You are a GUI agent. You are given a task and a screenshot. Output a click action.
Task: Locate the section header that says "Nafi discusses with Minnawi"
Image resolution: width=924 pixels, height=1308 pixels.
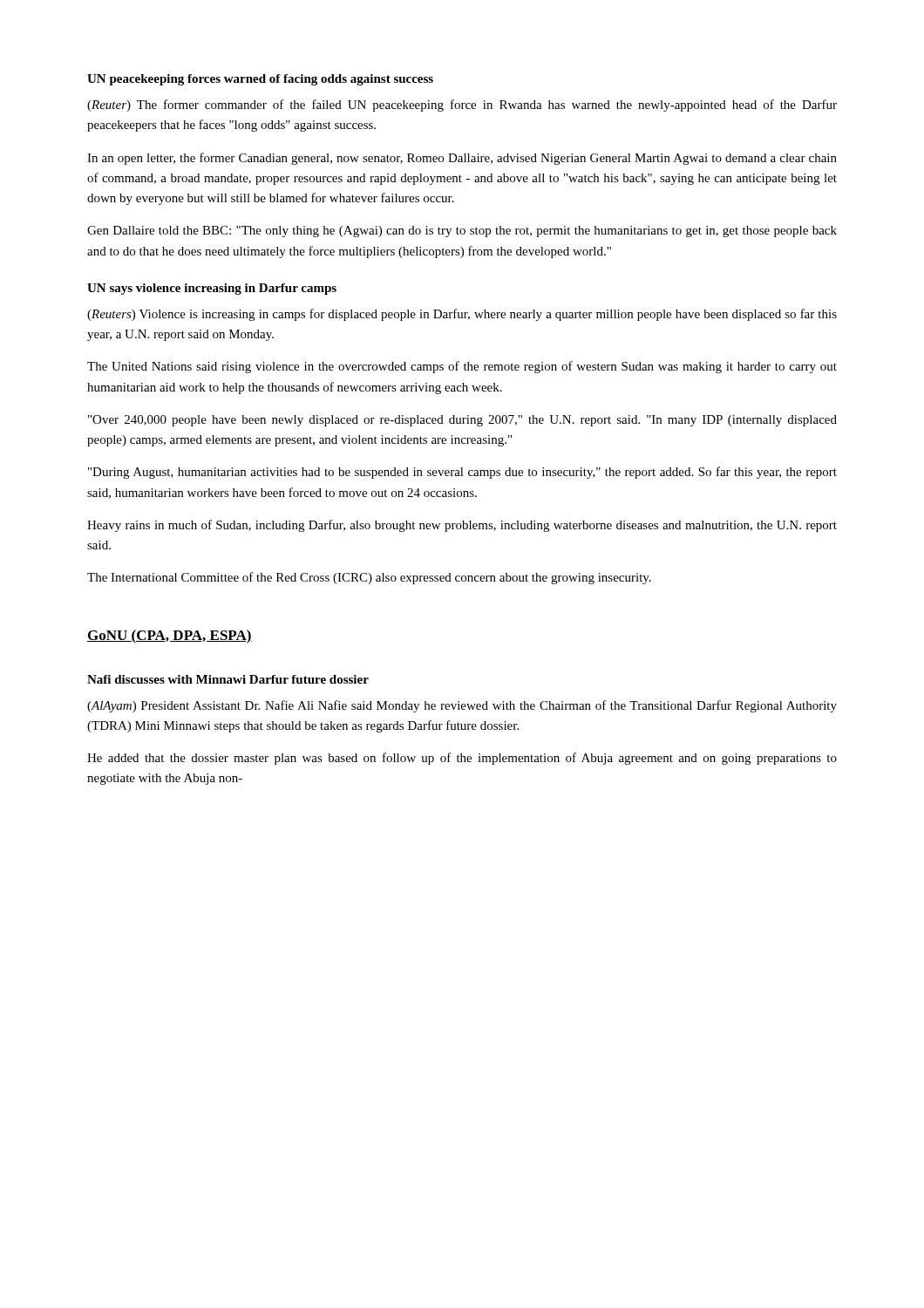(228, 679)
